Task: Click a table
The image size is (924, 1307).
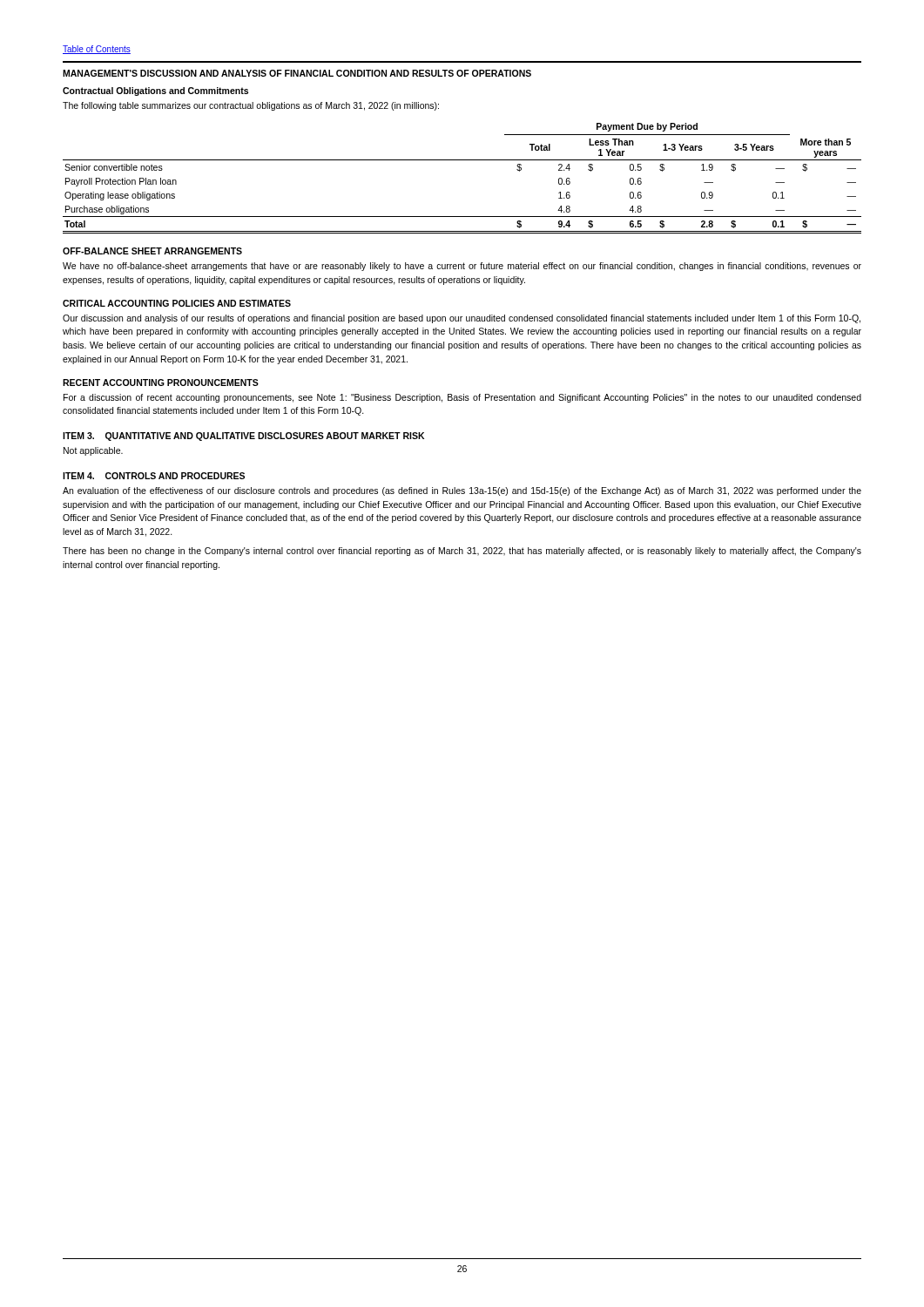Action: point(462,176)
